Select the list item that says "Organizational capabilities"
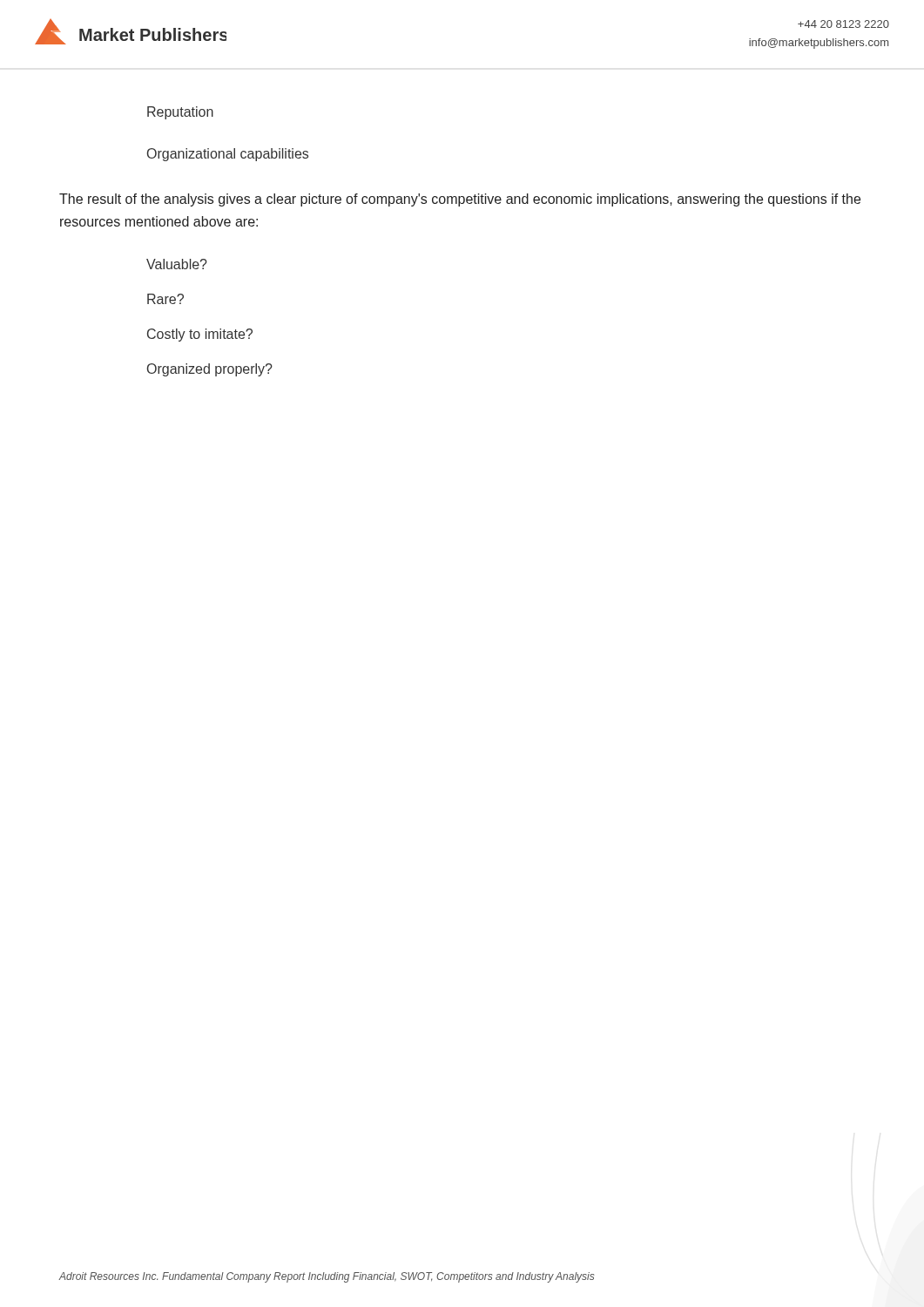This screenshot has width=924, height=1307. (228, 154)
